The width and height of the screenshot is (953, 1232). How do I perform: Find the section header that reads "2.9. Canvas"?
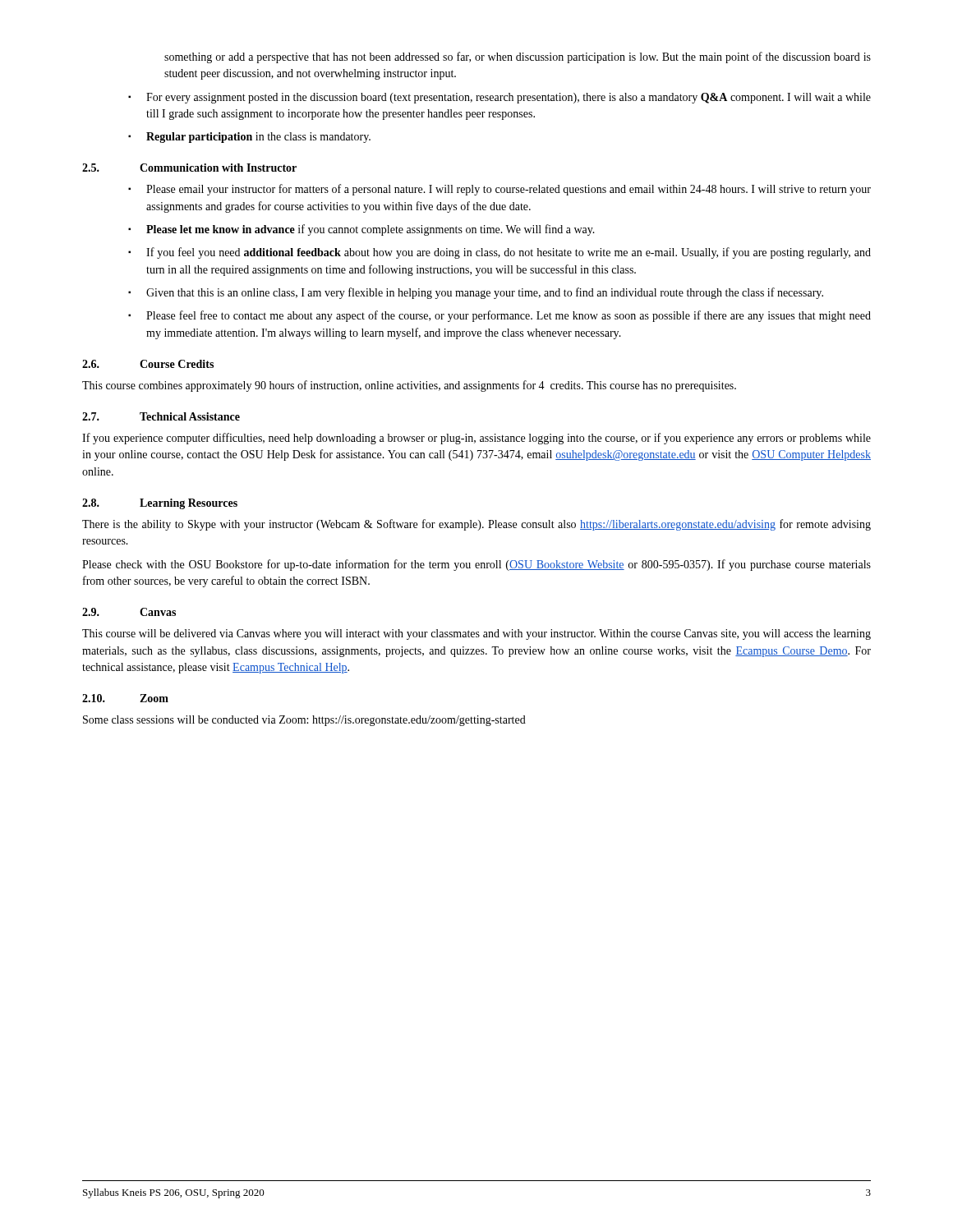[x=129, y=613]
